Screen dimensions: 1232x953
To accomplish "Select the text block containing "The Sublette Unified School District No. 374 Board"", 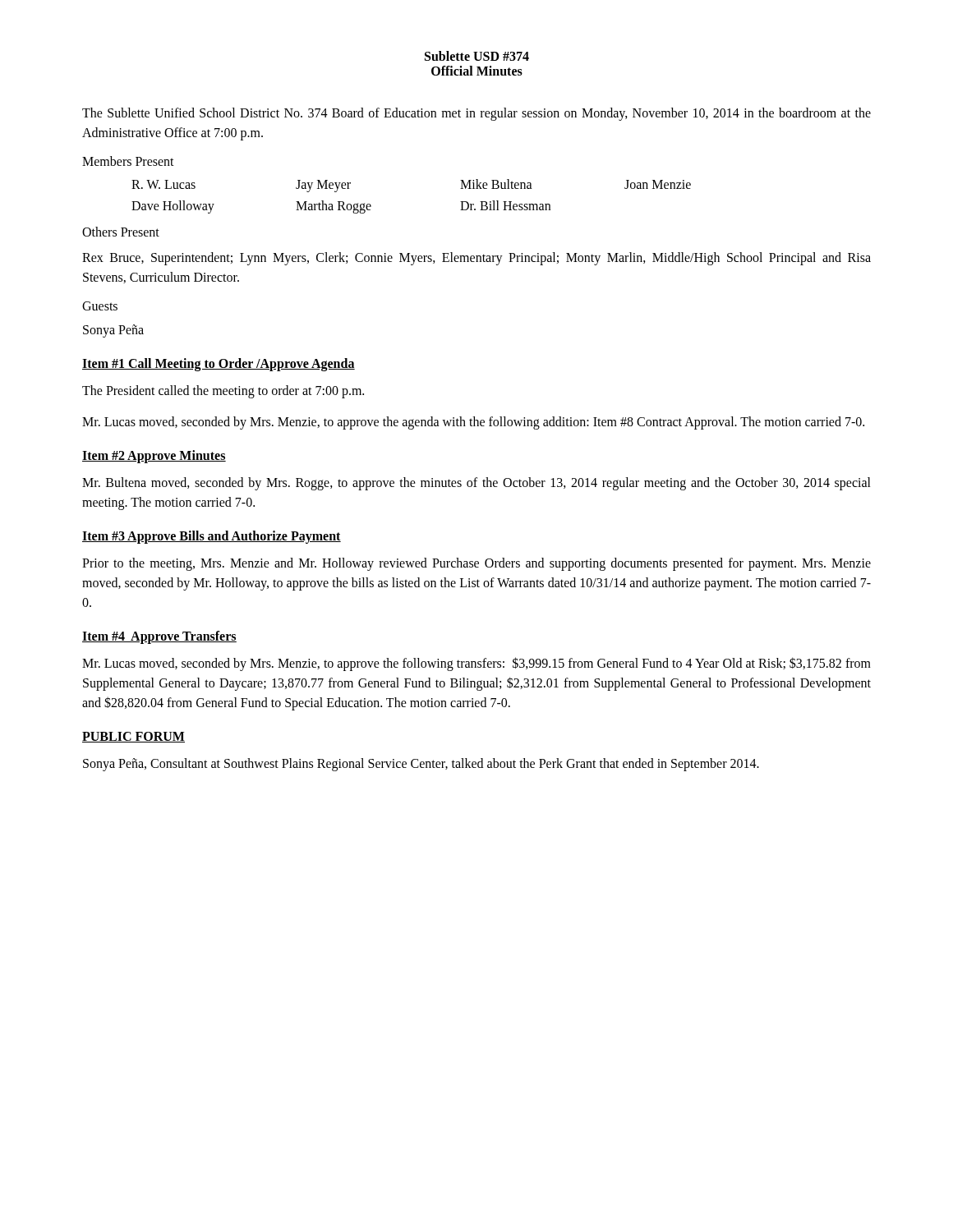I will (476, 123).
